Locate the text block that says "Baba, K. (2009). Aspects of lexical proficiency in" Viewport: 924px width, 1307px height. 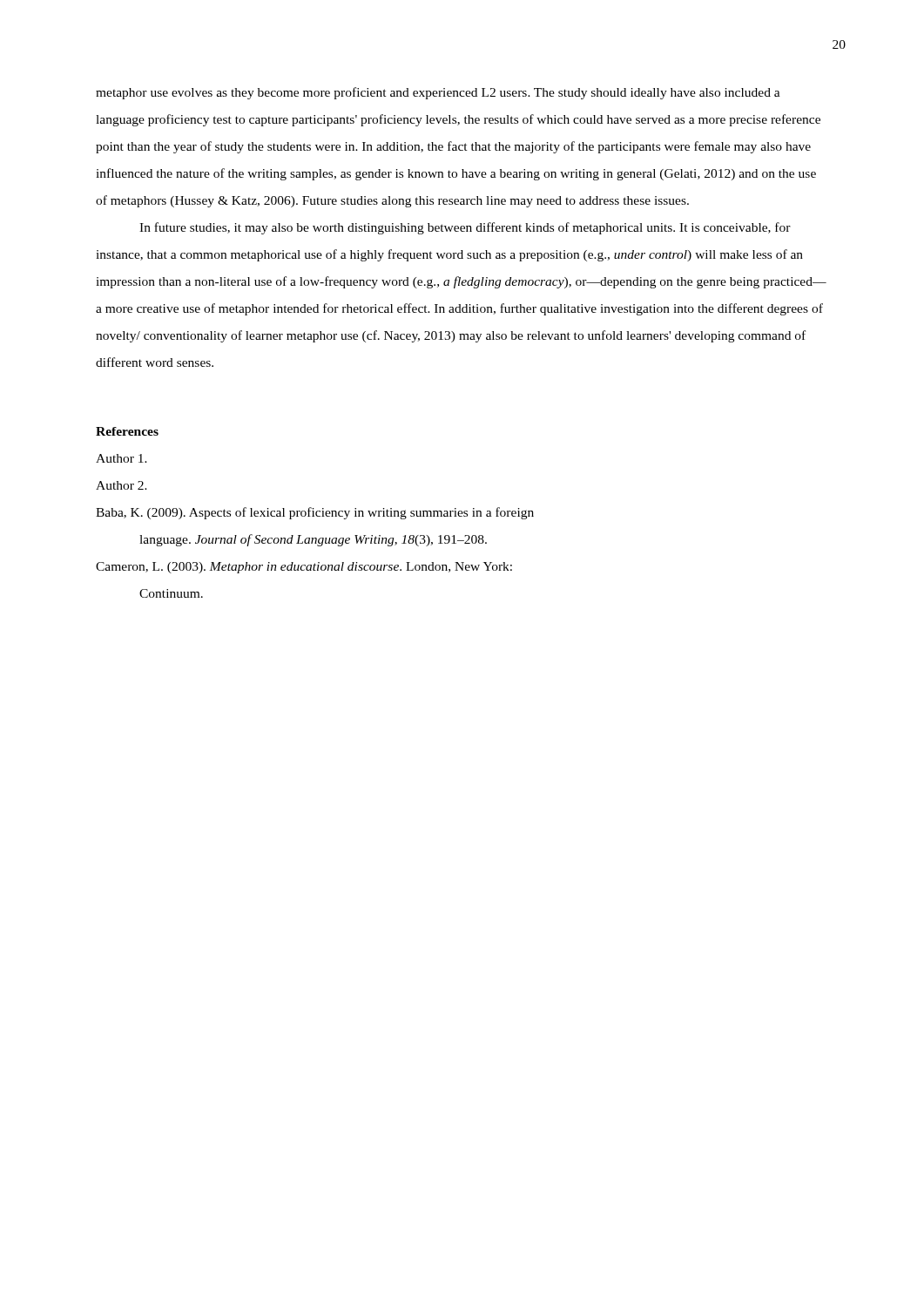click(315, 525)
